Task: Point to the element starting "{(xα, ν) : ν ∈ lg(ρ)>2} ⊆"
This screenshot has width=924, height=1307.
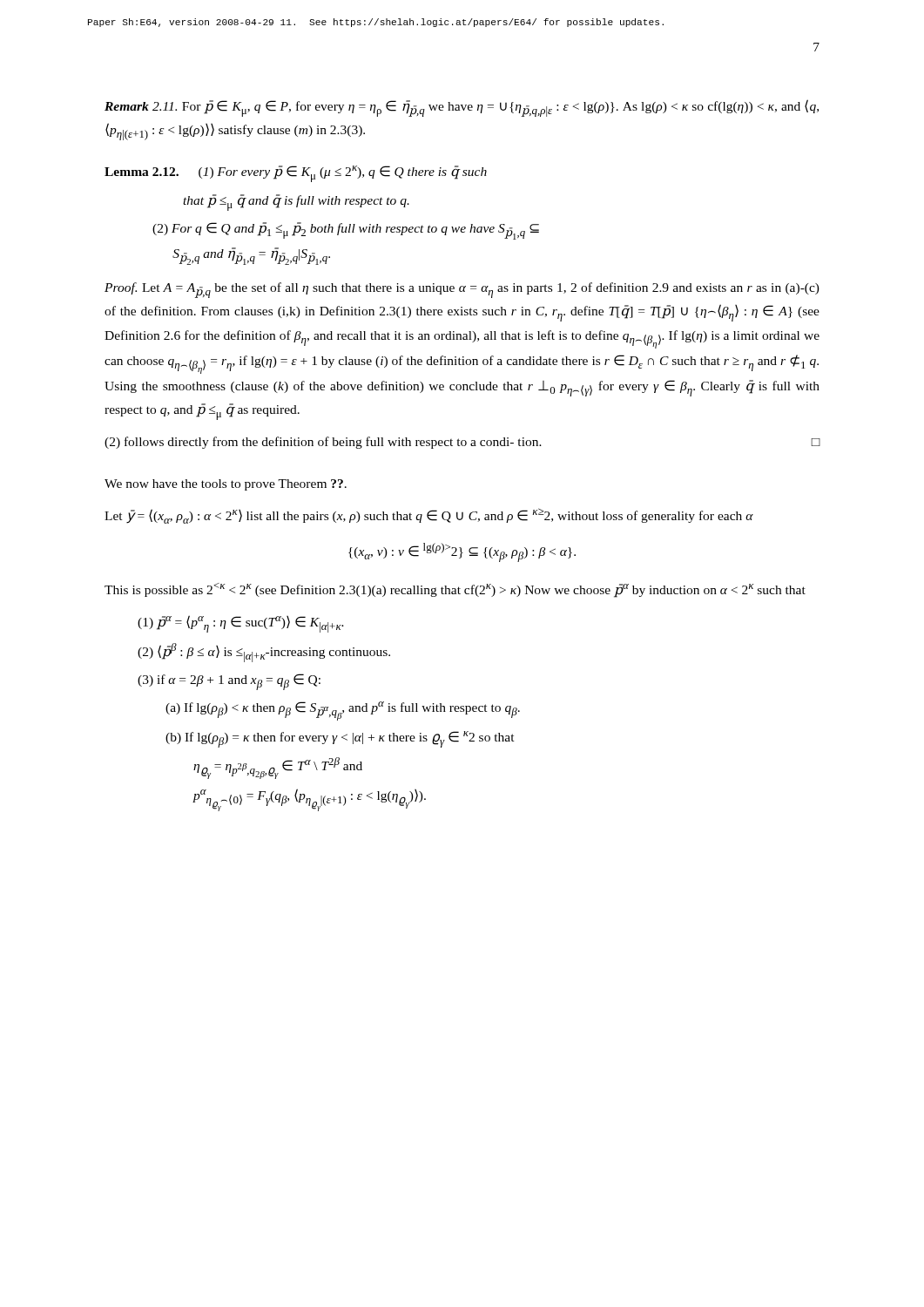Action: click(462, 551)
